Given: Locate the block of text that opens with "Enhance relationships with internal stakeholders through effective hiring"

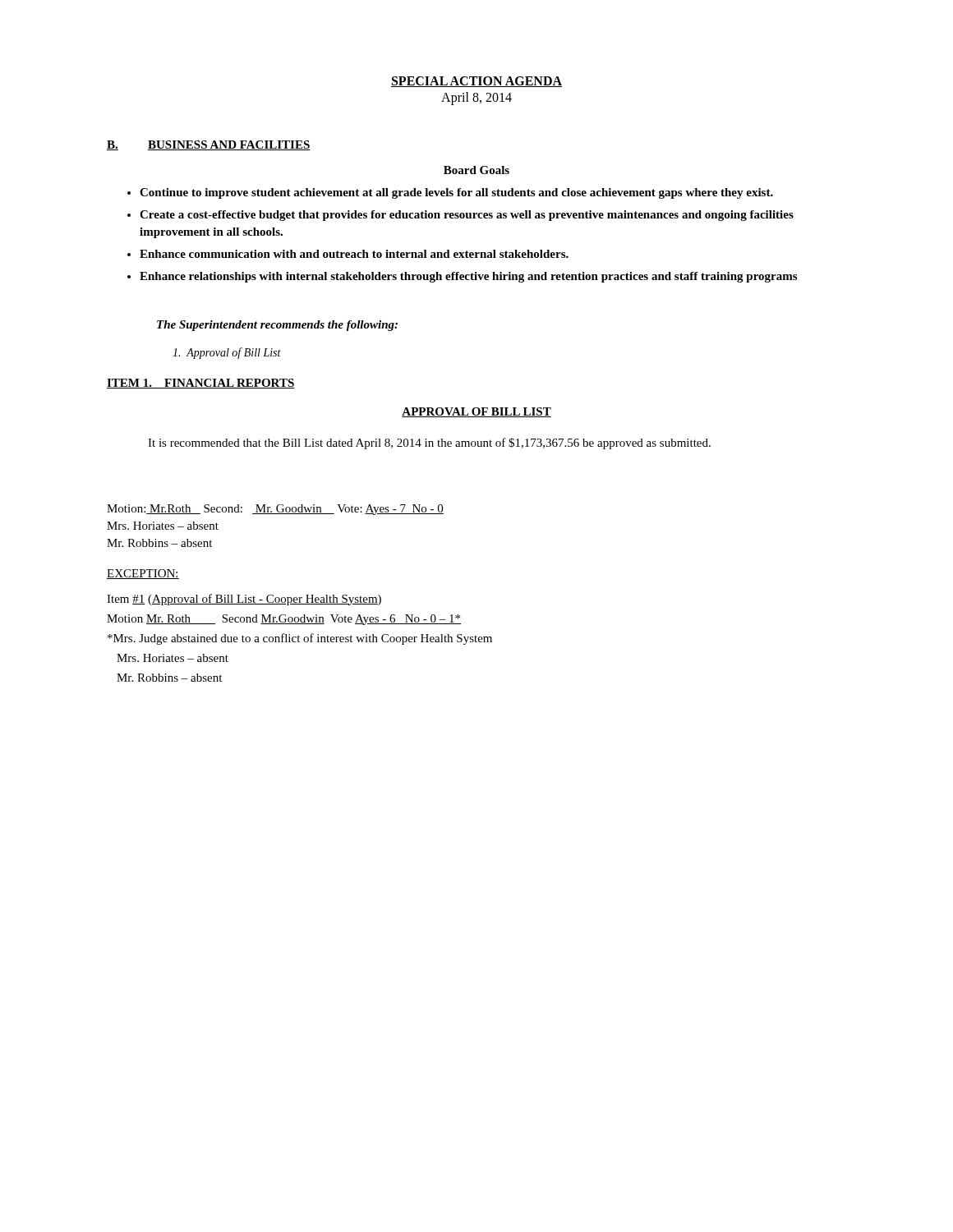Looking at the screenshot, I should click(469, 276).
